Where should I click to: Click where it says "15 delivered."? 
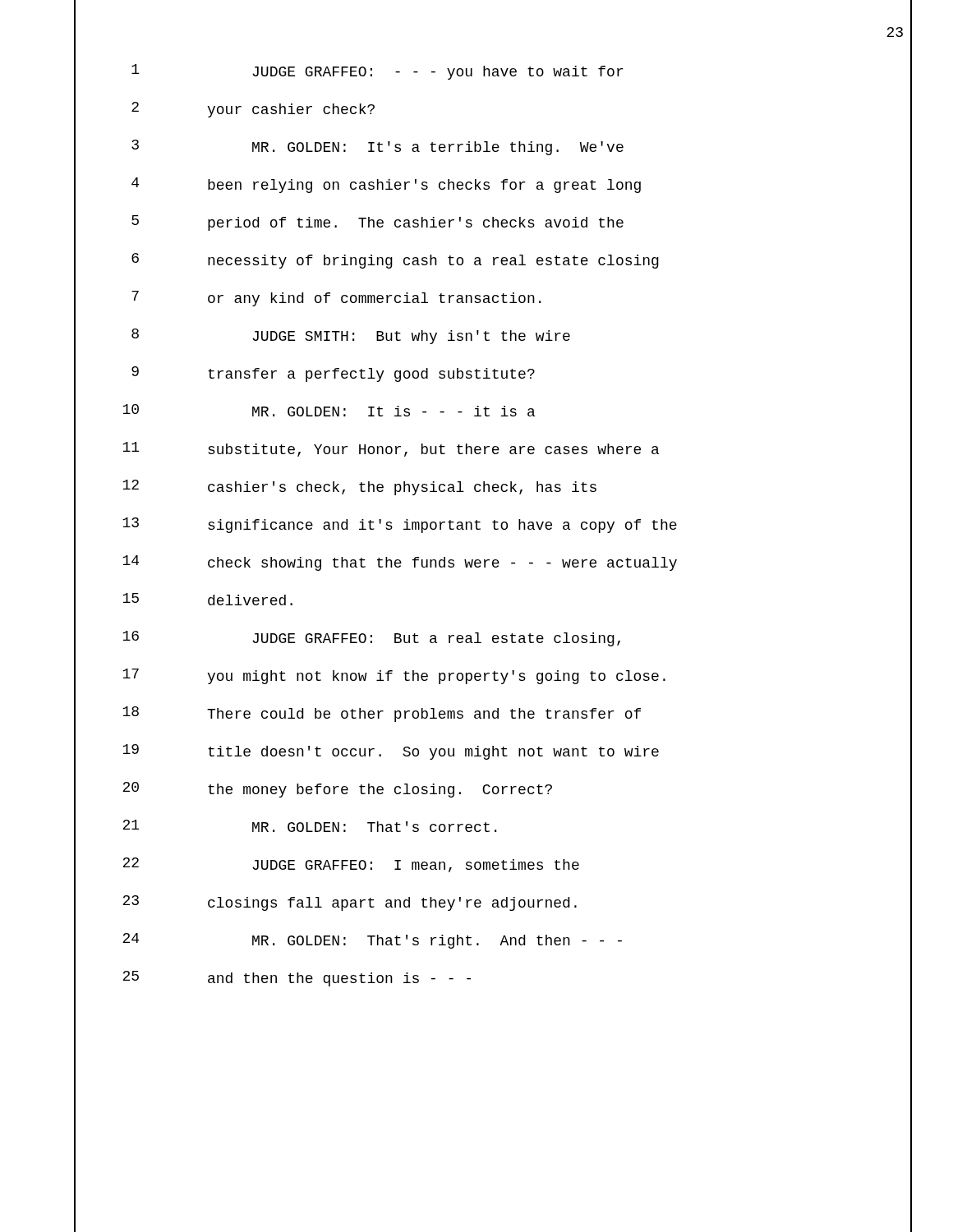[x=207, y=599]
